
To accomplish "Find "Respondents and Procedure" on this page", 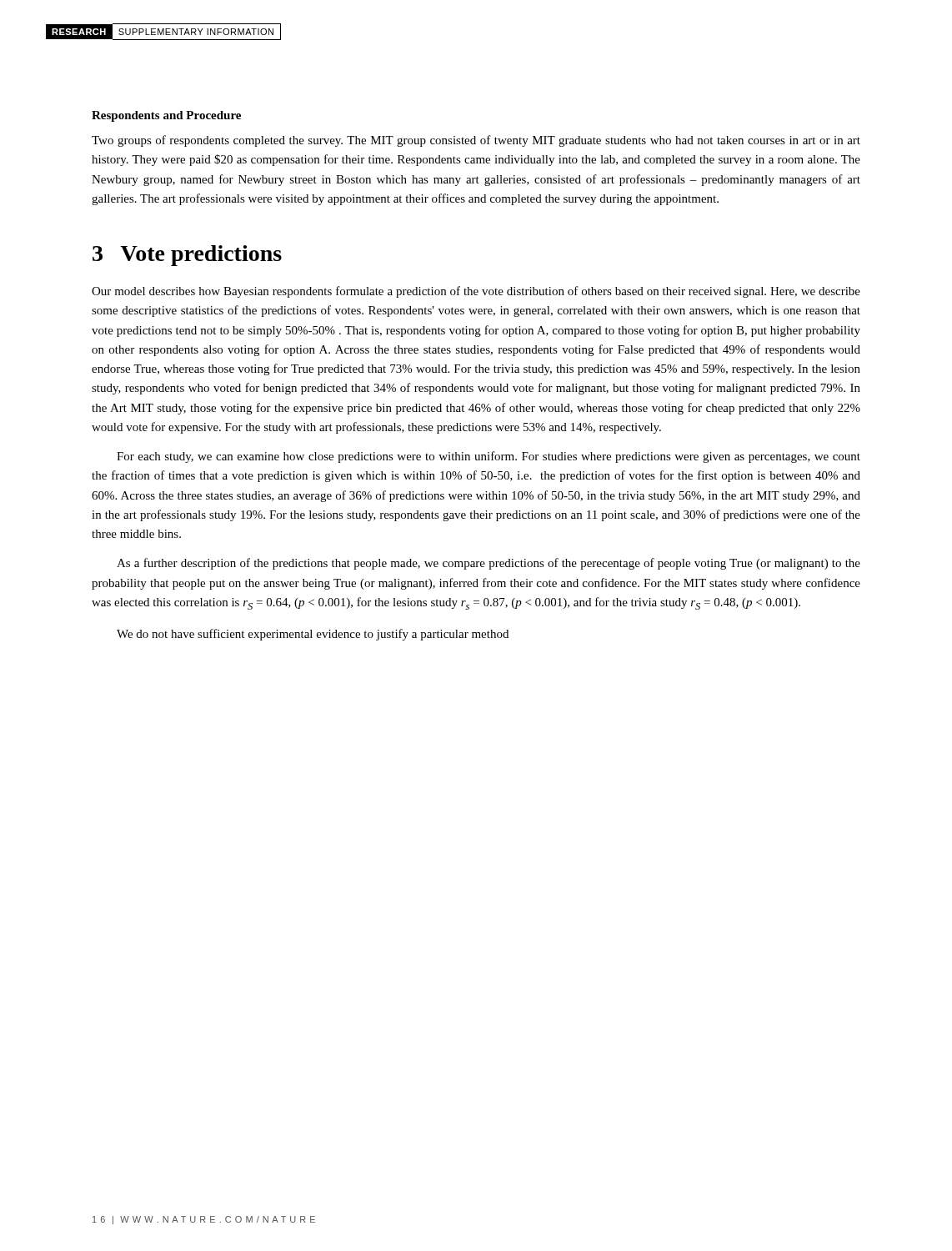I will 167,115.
